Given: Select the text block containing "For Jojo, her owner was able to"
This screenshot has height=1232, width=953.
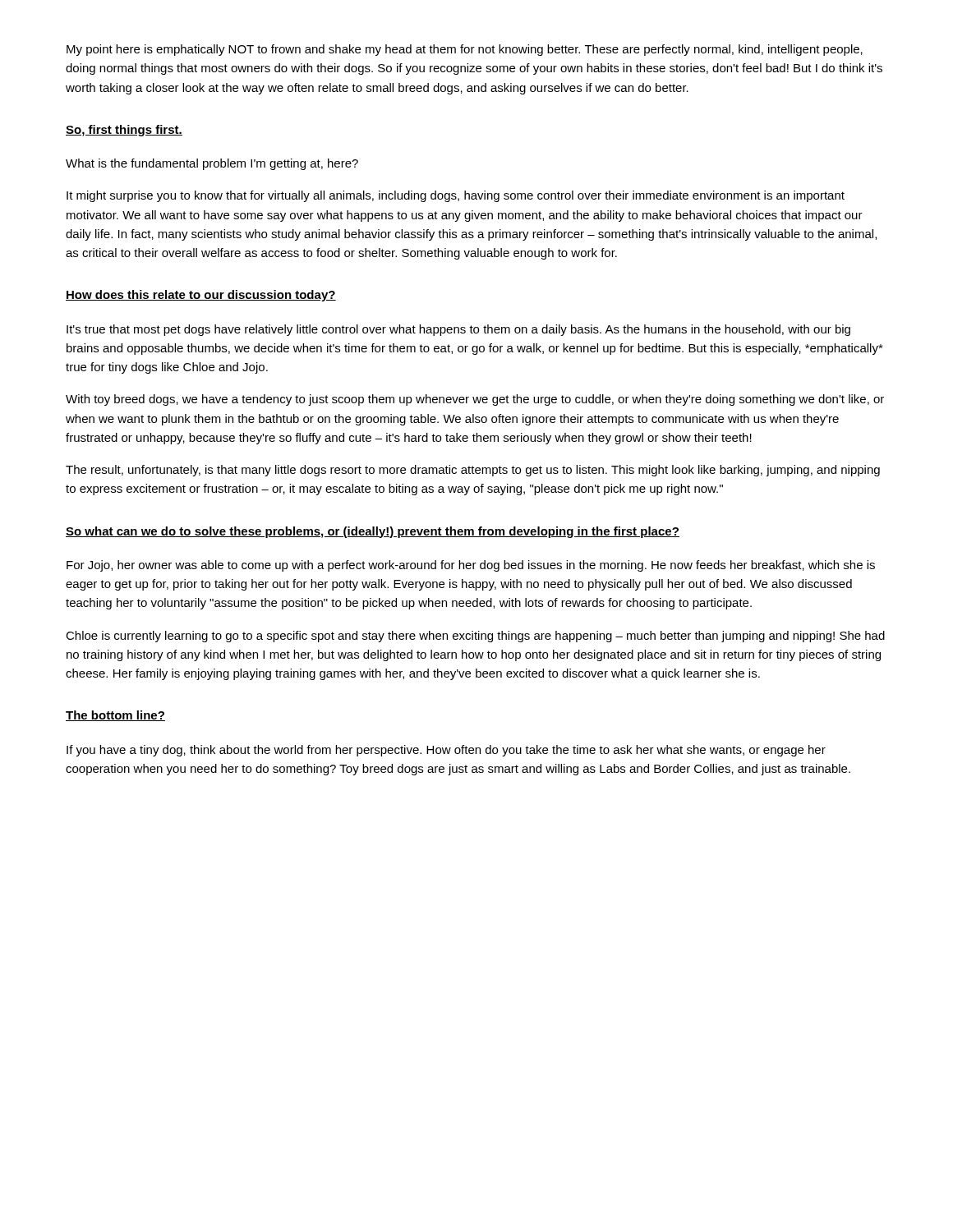Looking at the screenshot, I should pyautogui.click(x=476, y=584).
